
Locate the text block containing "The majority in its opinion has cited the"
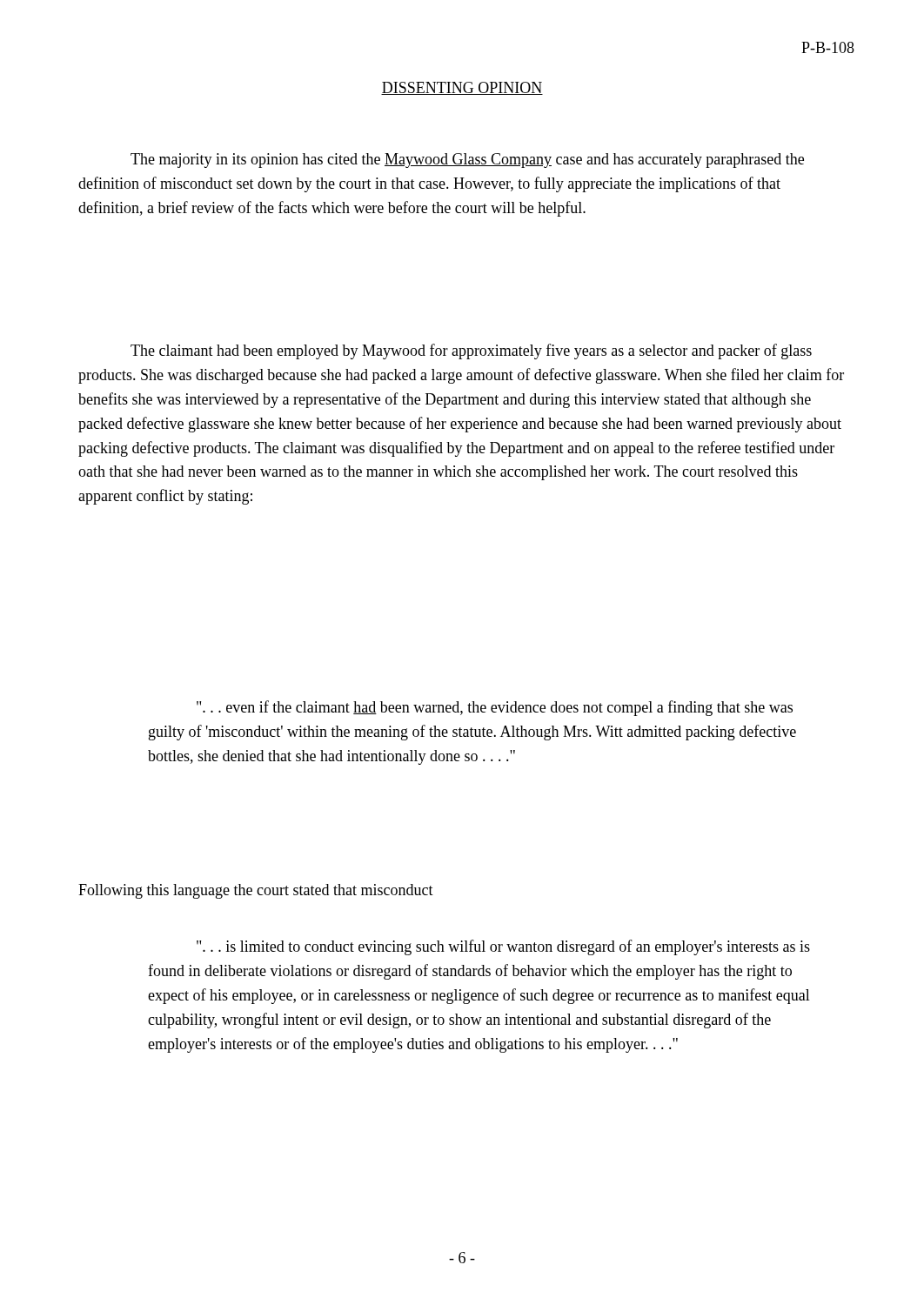point(441,183)
